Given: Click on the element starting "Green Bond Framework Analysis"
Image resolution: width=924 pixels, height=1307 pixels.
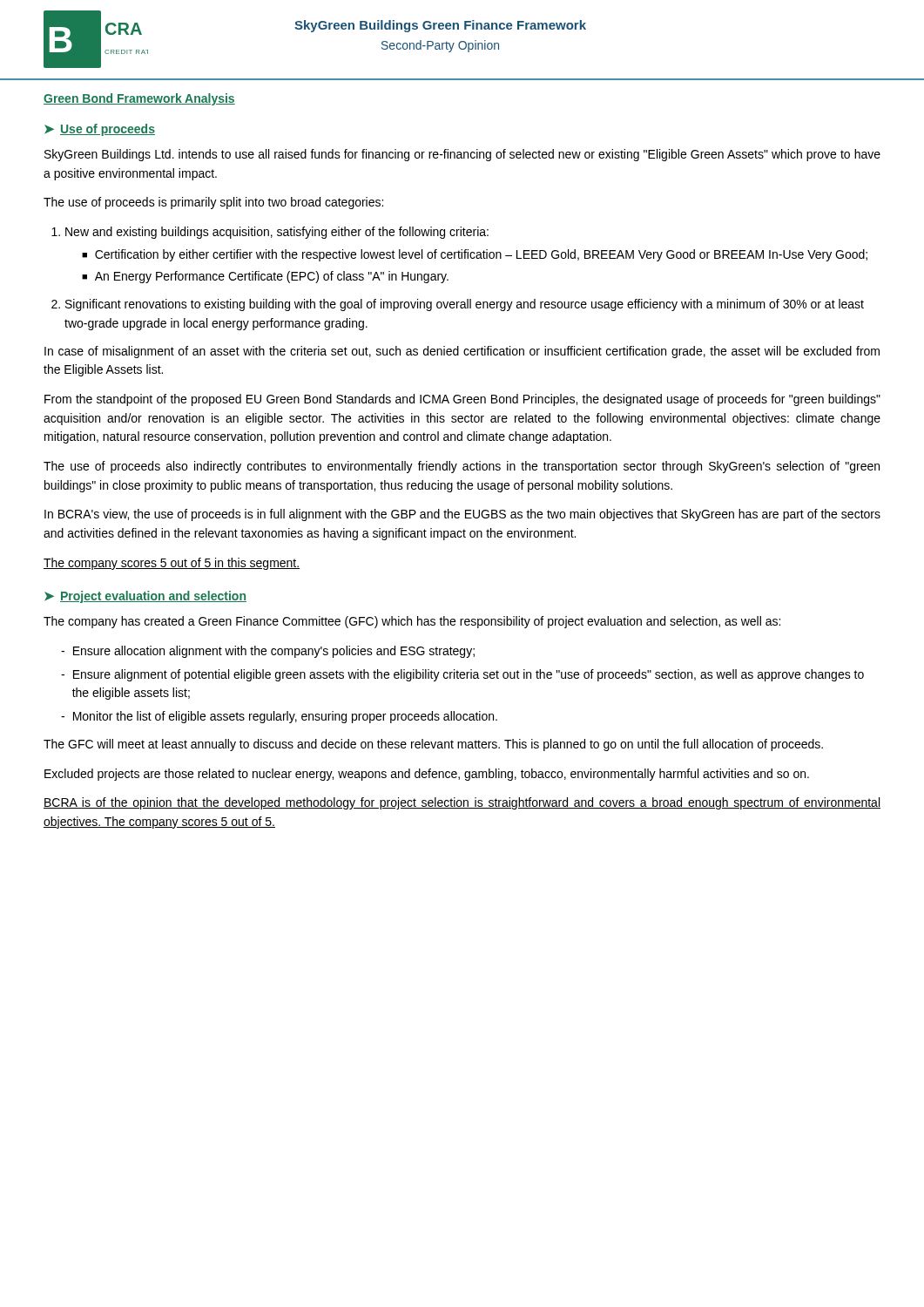Looking at the screenshot, I should click(x=139, y=98).
